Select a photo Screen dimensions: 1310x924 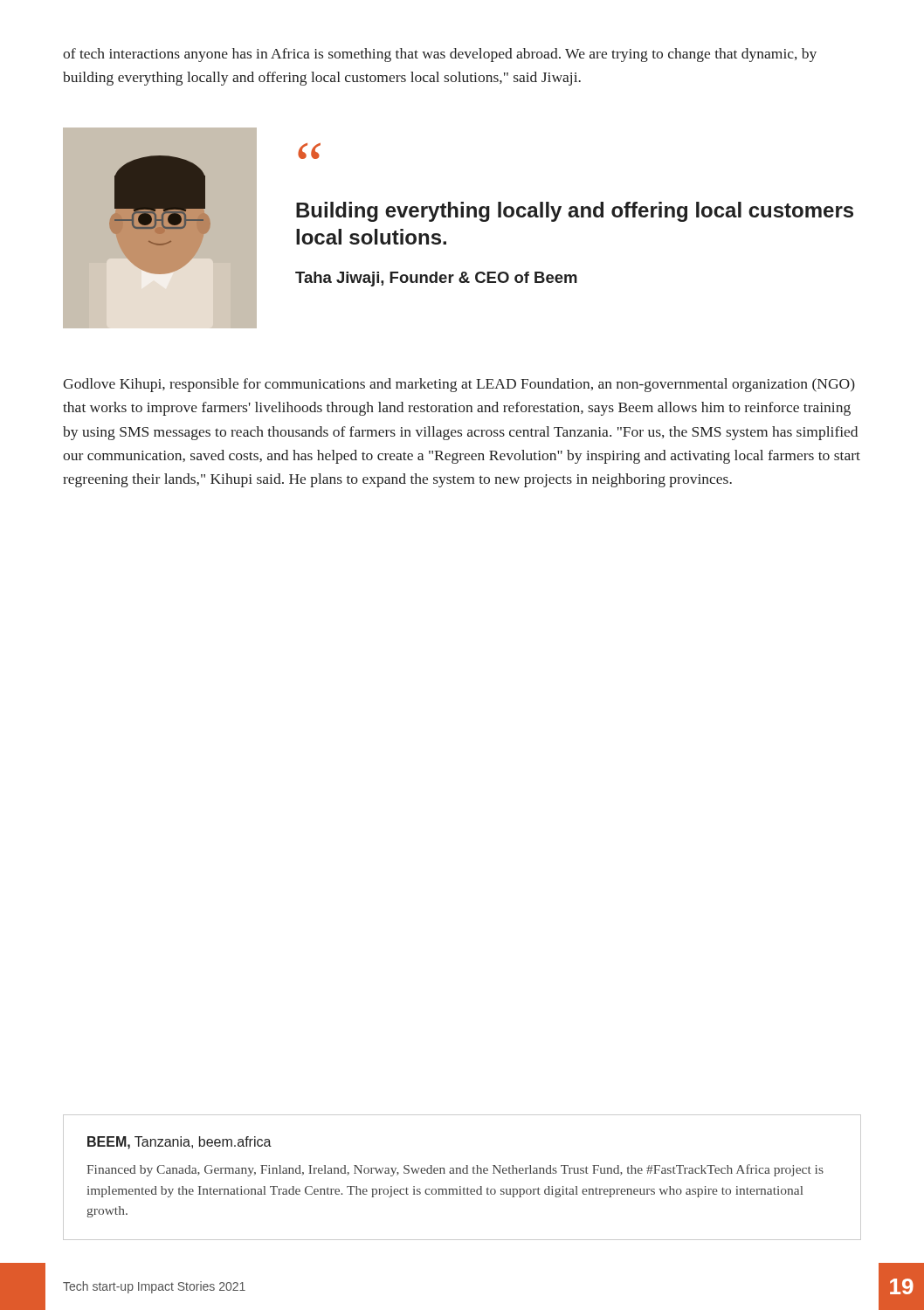(x=160, y=228)
